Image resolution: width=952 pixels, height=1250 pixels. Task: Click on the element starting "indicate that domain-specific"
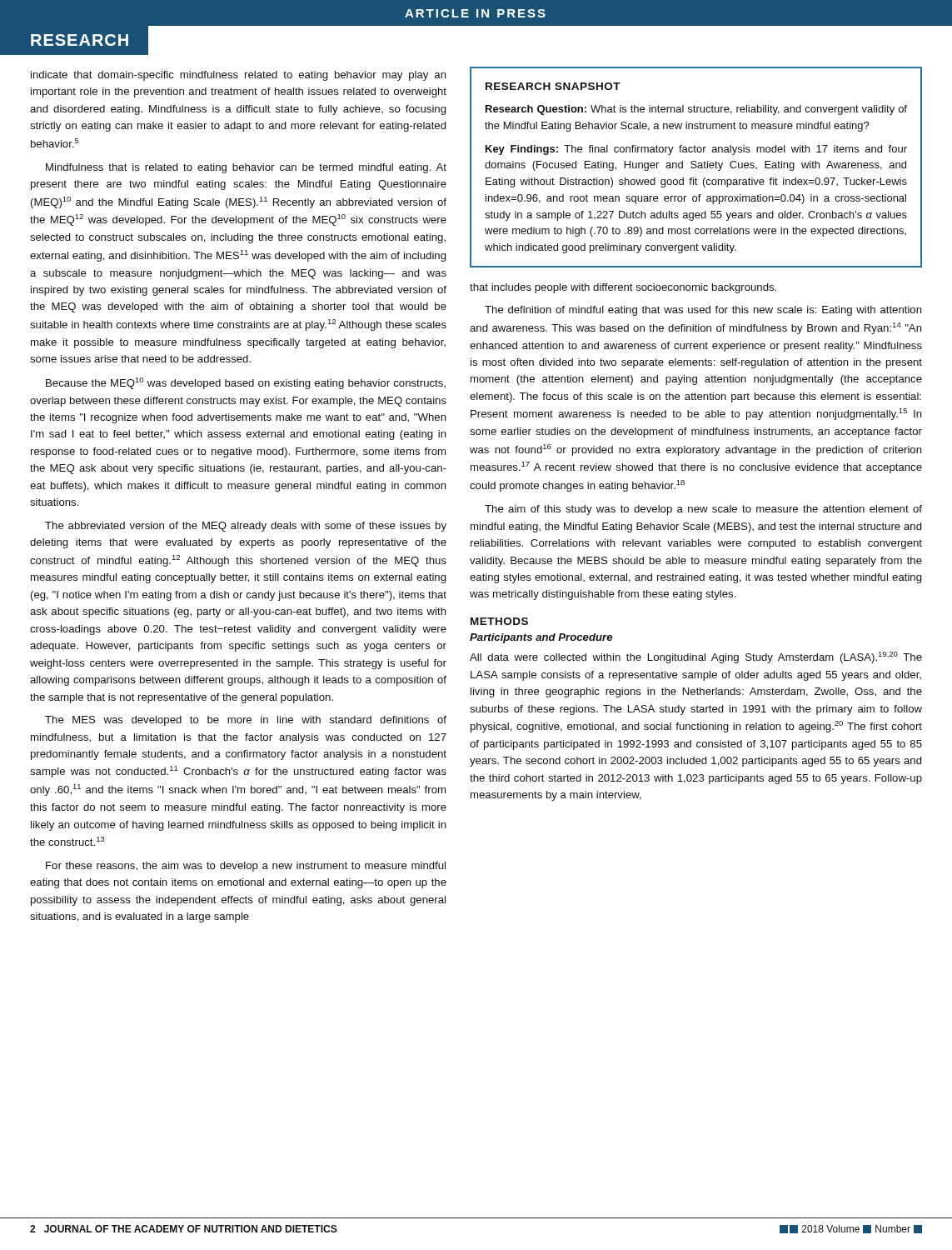pos(238,496)
